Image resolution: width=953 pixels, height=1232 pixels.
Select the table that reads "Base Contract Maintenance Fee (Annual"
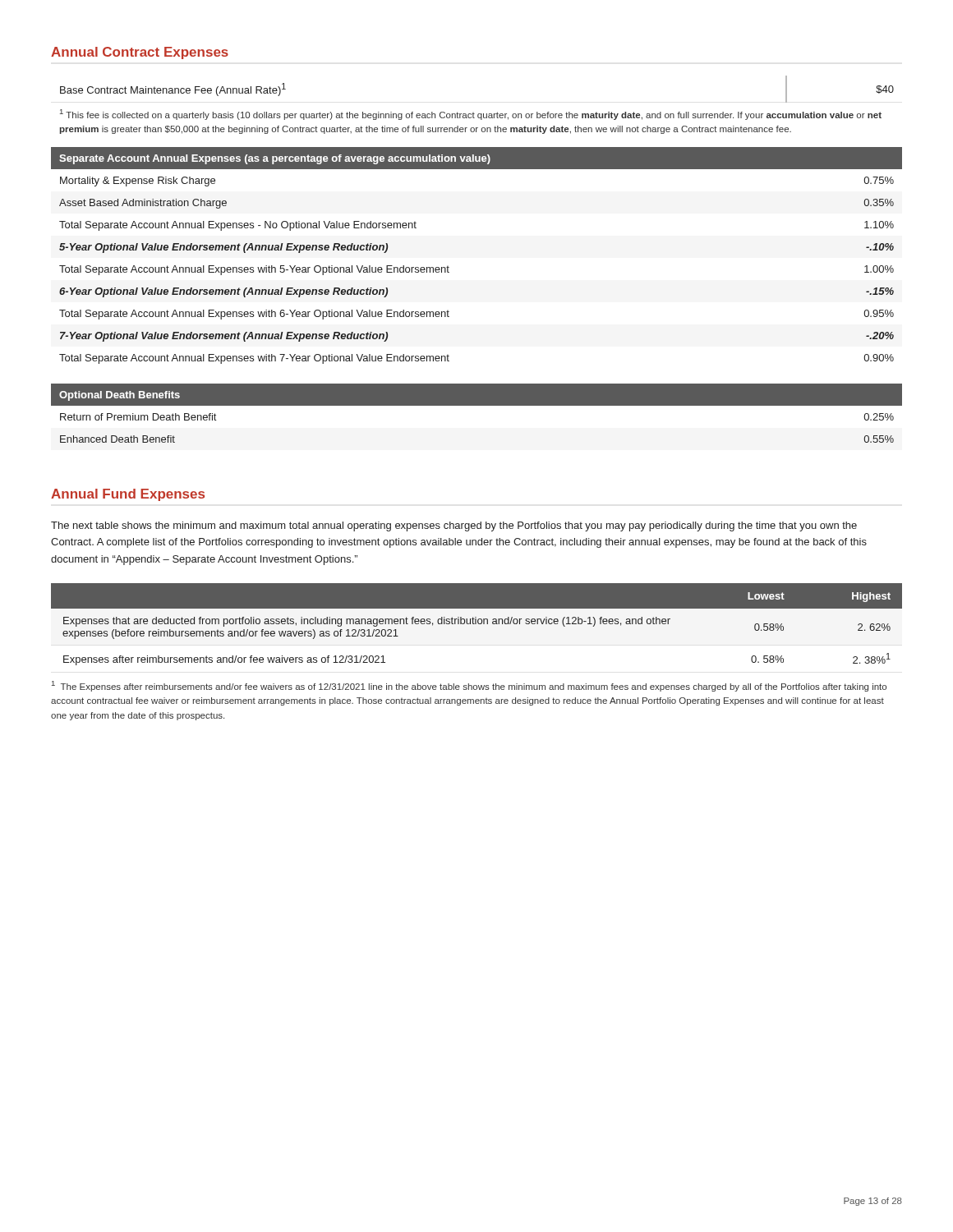pos(476,89)
